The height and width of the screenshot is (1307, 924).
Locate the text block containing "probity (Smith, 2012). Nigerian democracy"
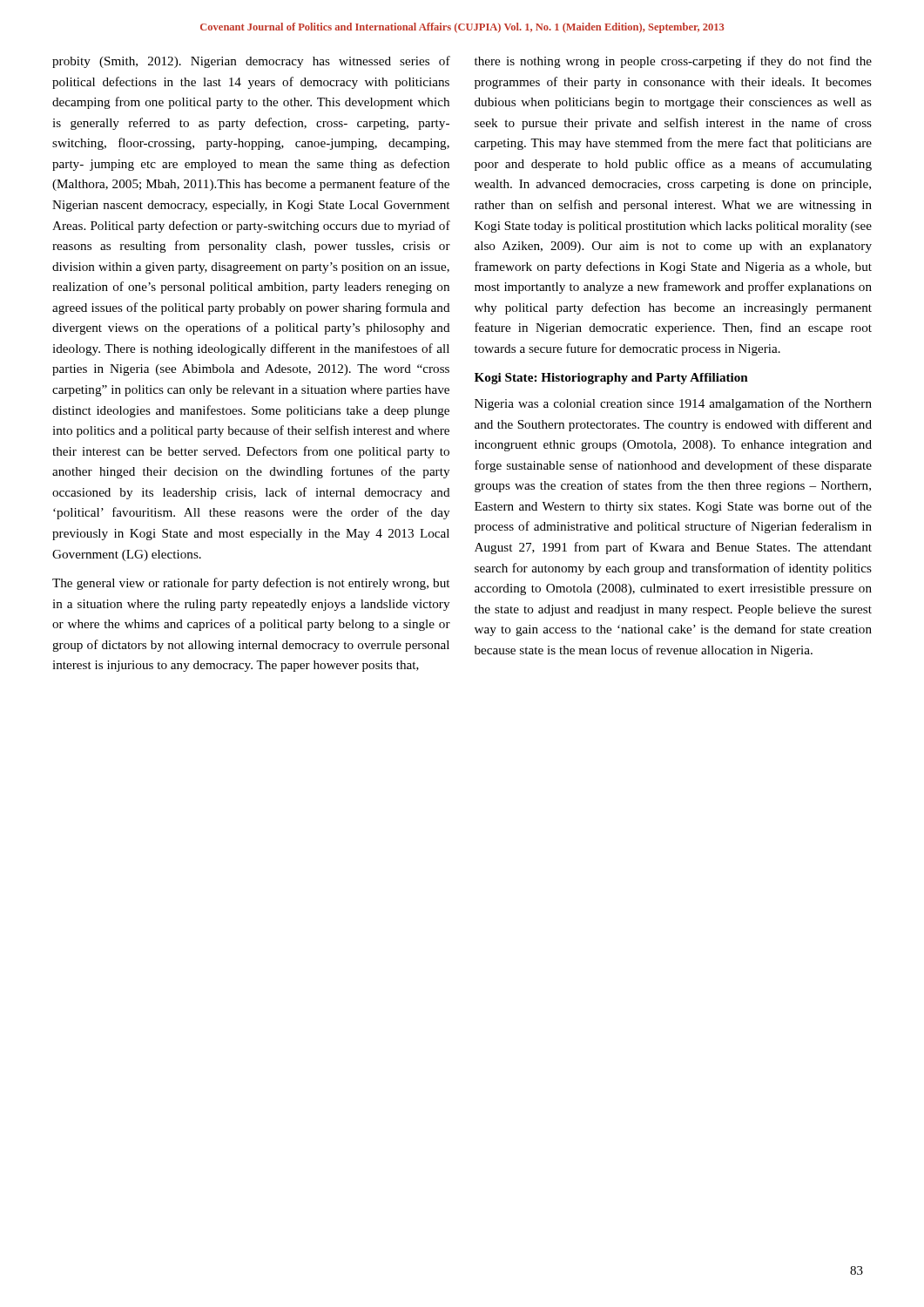point(251,363)
